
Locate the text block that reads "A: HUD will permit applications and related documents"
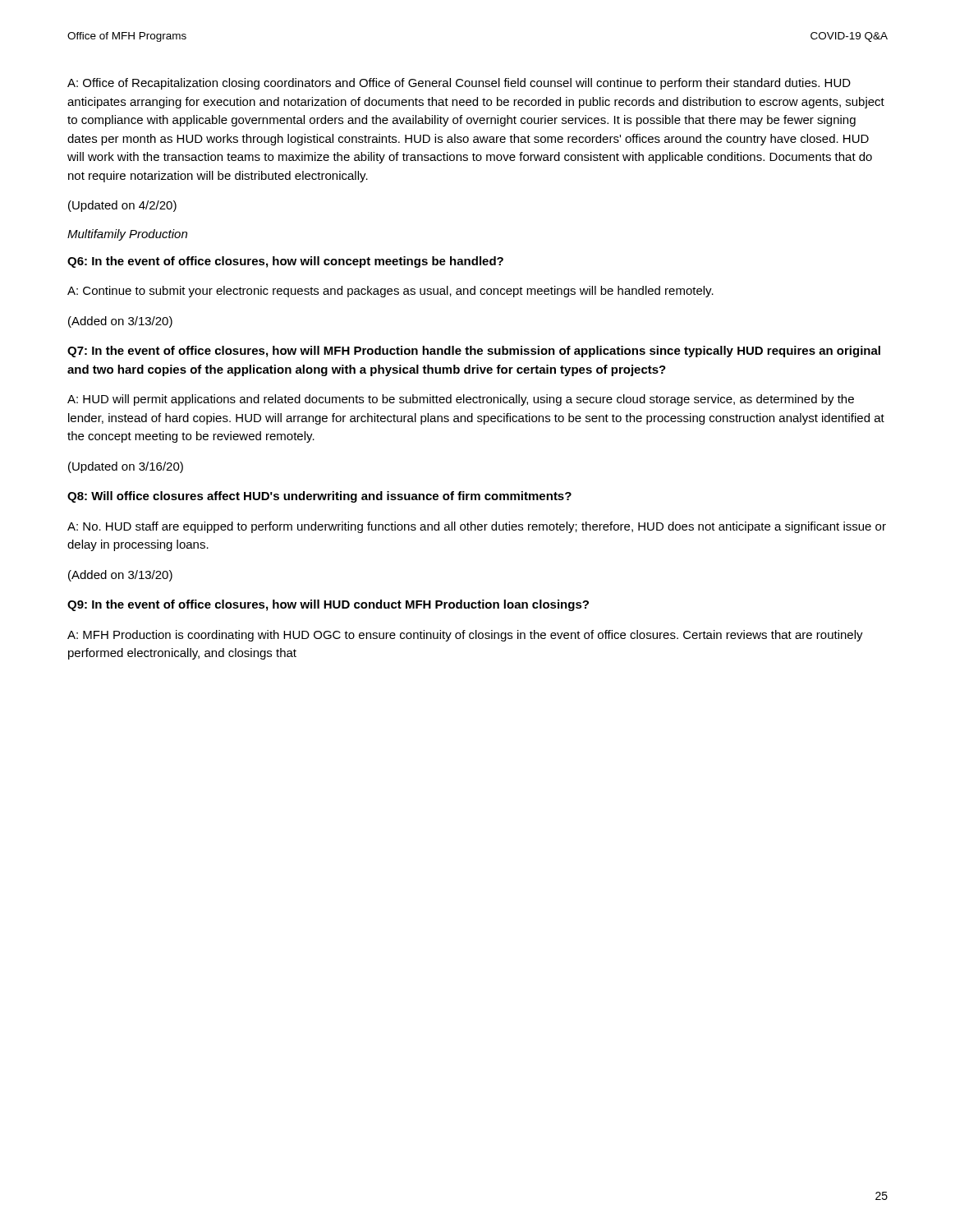[x=476, y=417]
